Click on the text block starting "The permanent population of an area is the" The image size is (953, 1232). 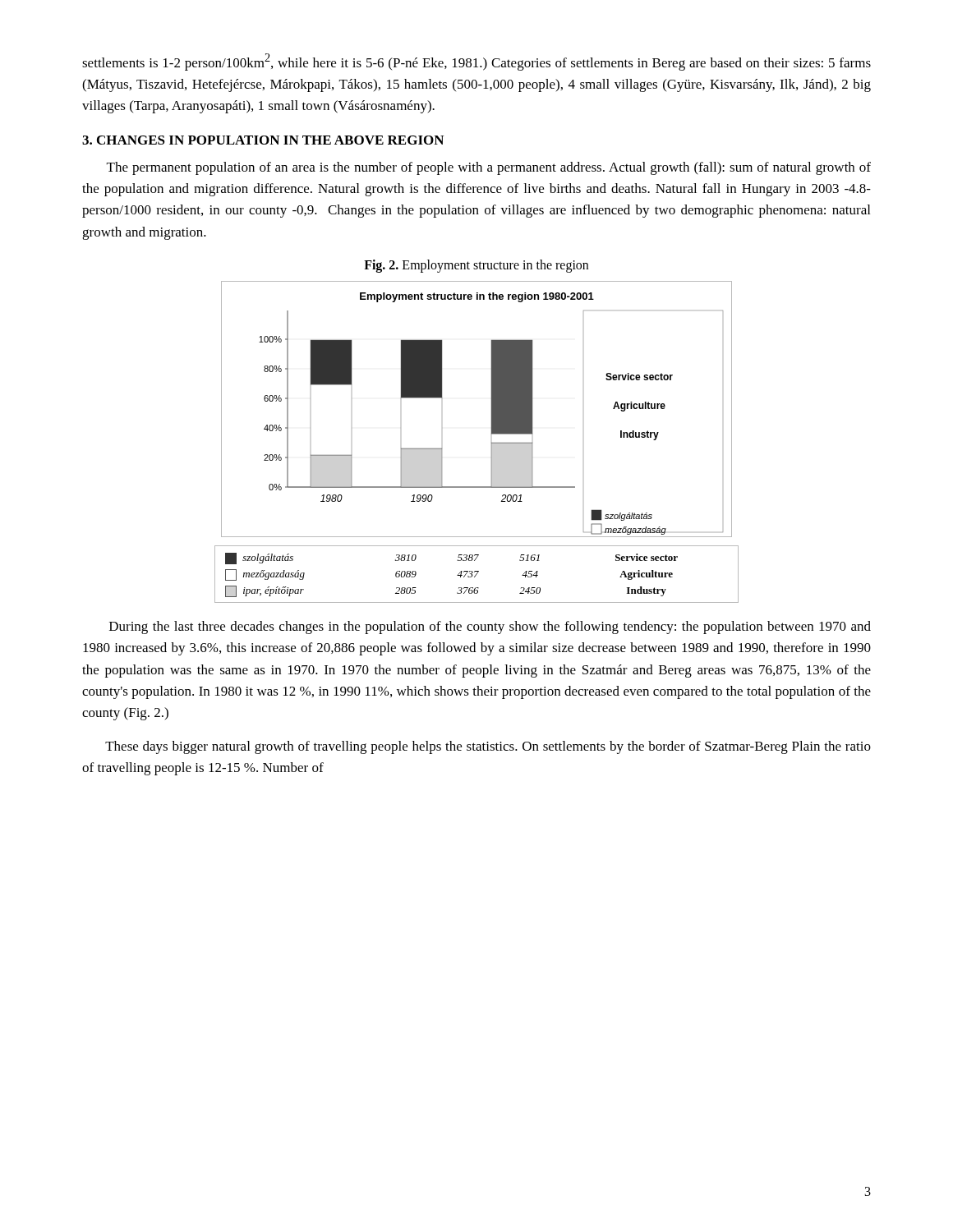476,199
